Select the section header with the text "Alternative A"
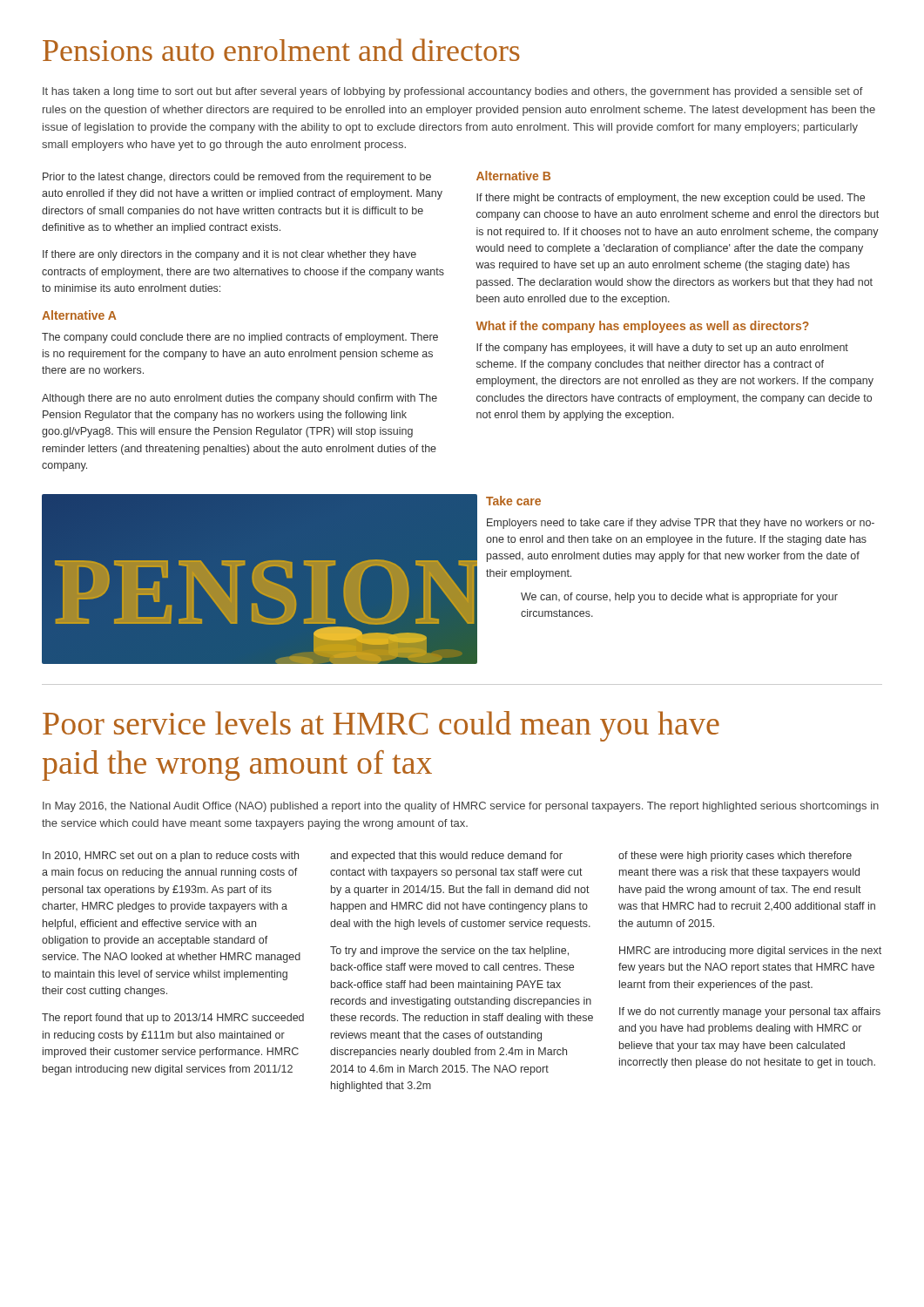Screen dimensions: 1307x924 [x=79, y=315]
